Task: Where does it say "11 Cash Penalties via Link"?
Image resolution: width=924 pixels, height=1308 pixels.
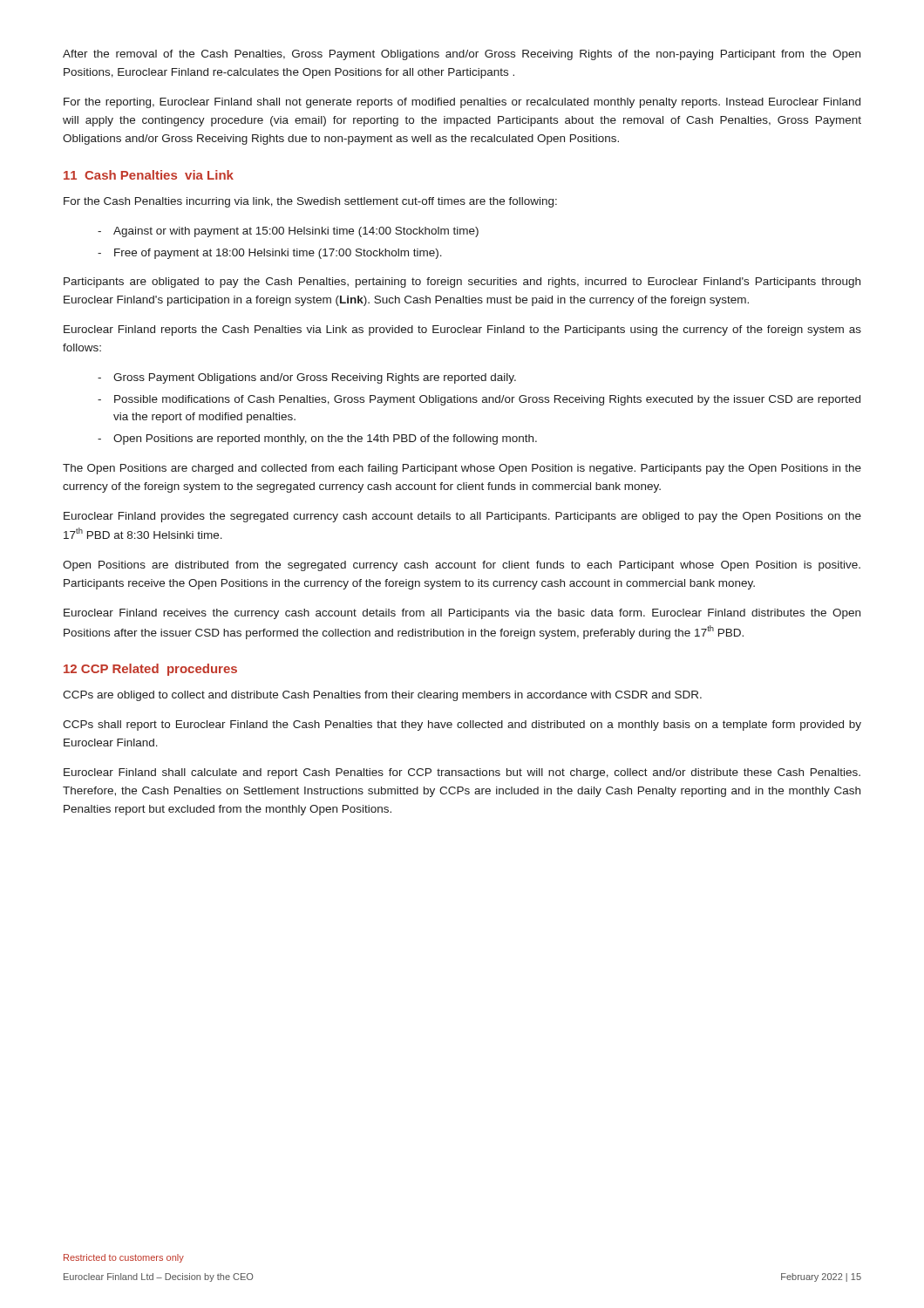Action: pos(149,175)
